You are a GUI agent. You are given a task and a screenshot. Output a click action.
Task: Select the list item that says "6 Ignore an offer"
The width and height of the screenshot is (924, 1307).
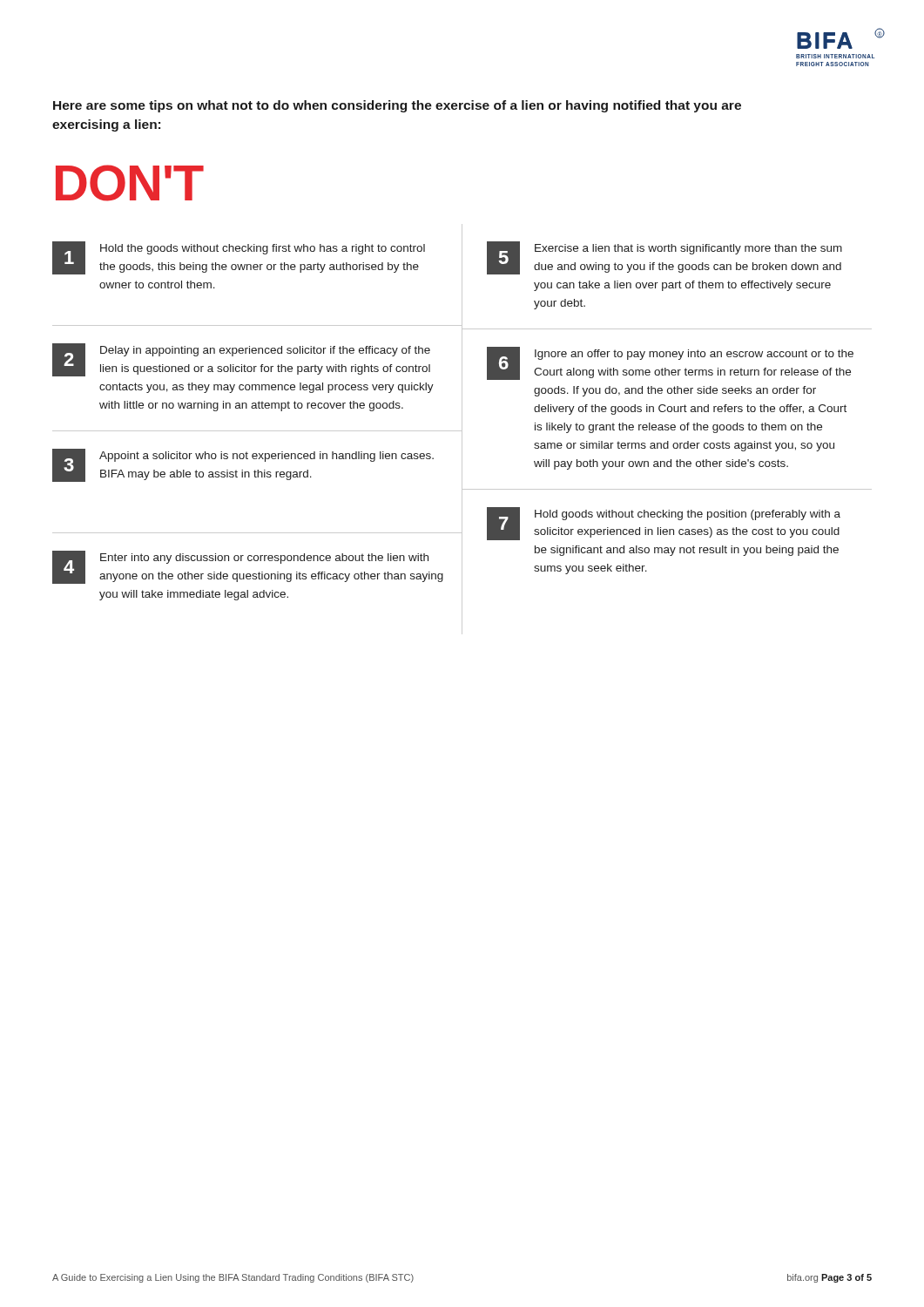pos(671,409)
